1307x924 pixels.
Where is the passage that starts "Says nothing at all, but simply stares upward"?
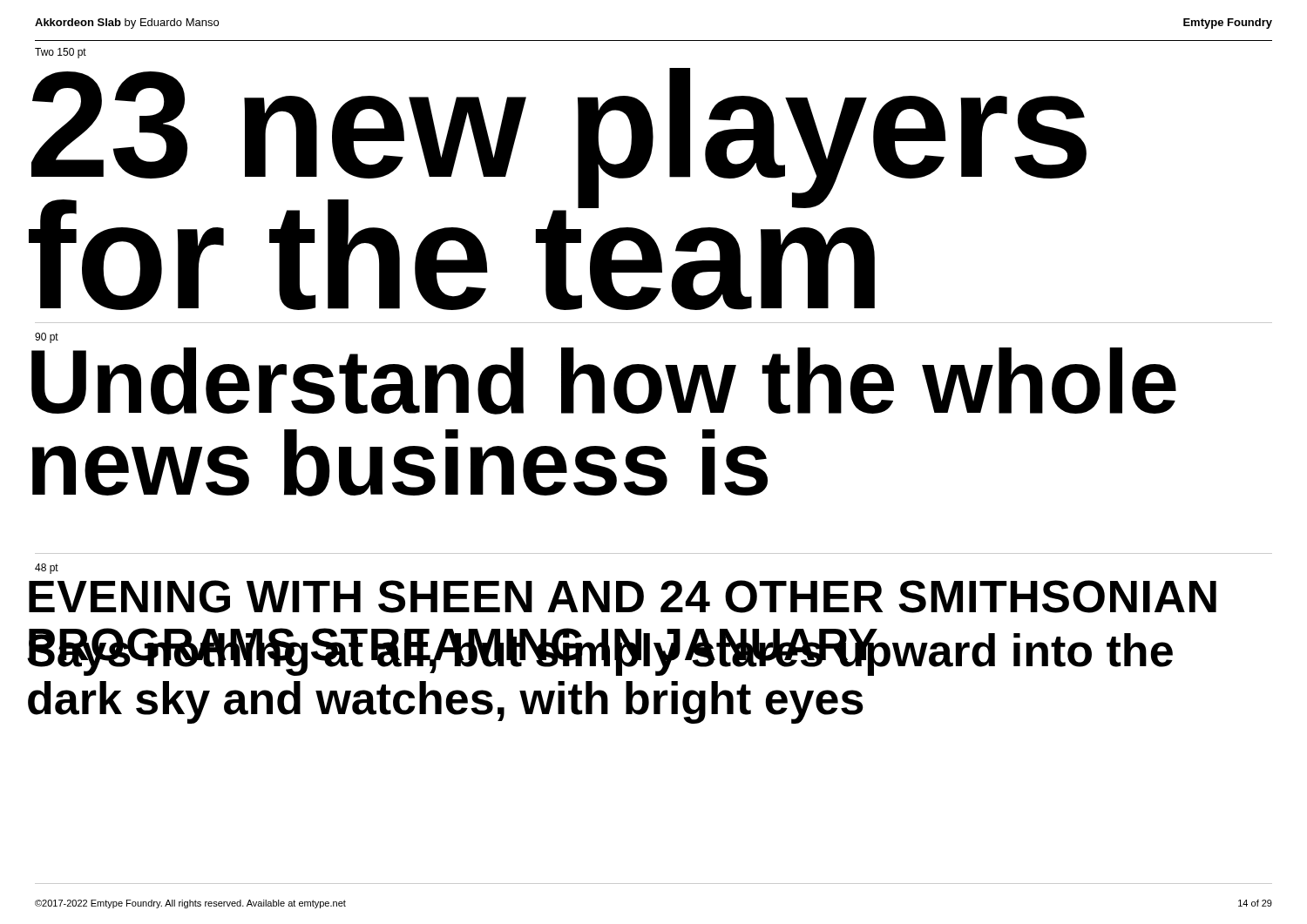[x=654, y=675]
